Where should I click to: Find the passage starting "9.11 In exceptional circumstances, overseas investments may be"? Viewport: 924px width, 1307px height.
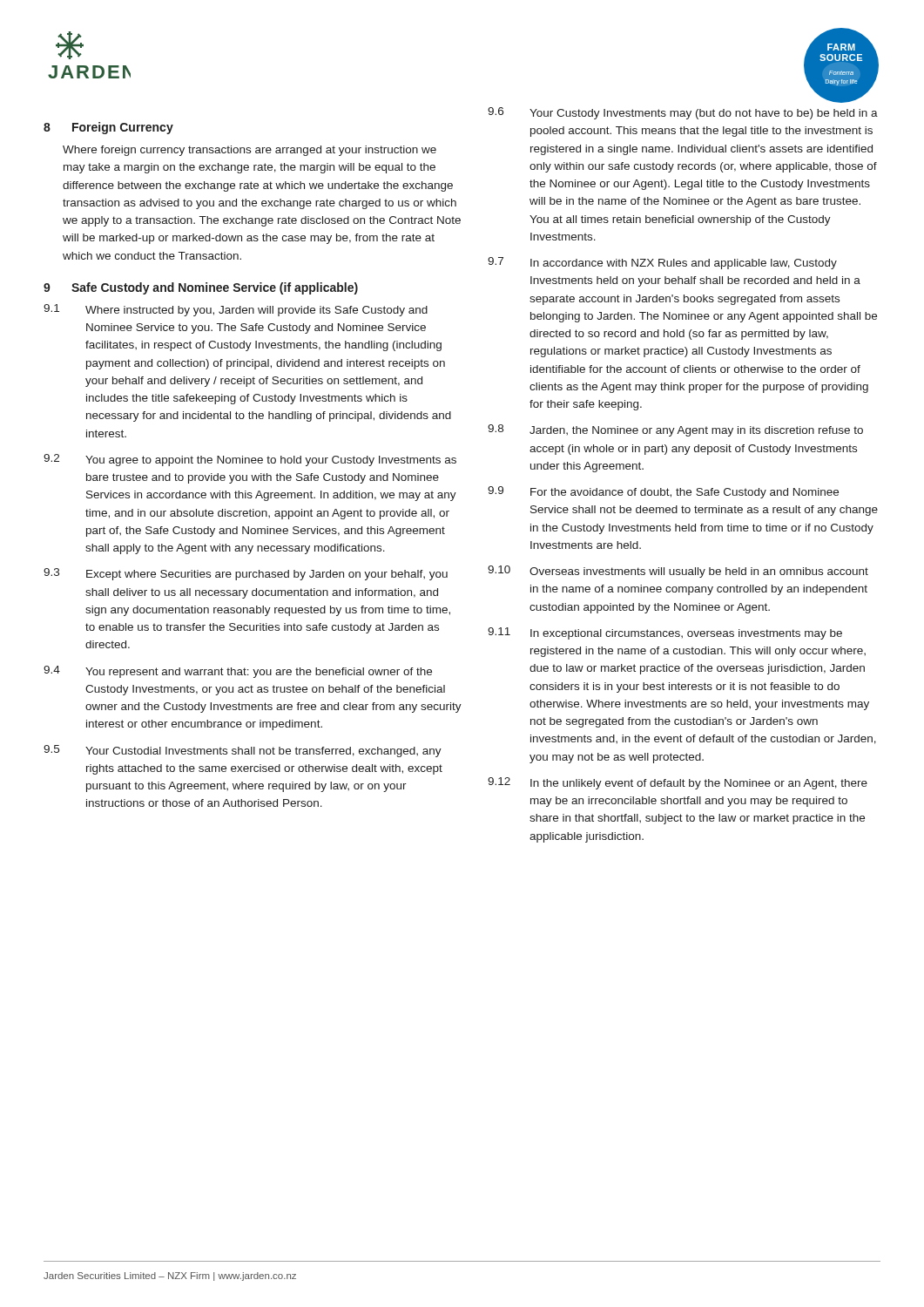click(x=684, y=695)
